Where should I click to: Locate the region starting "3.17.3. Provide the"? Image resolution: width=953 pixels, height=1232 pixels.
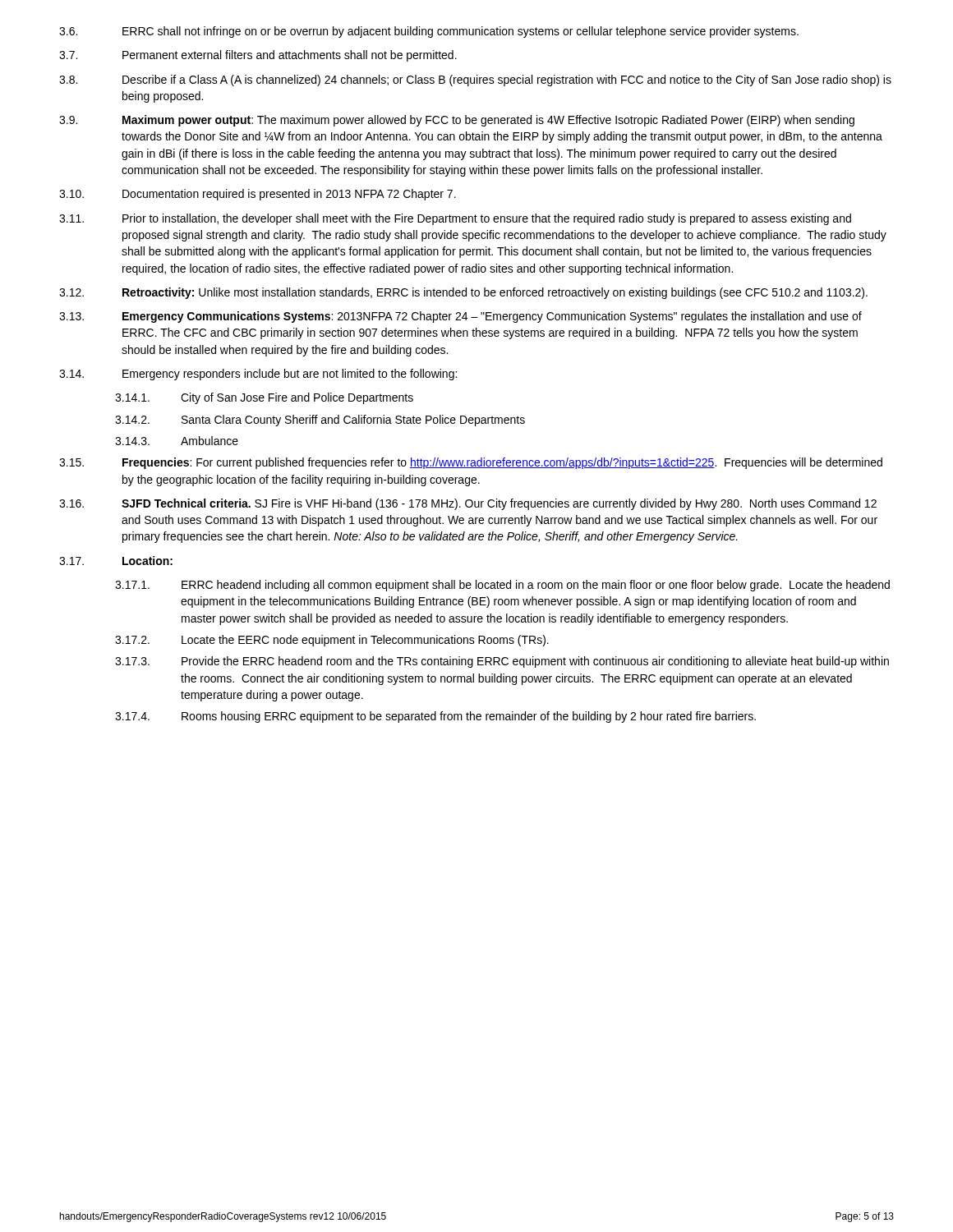click(x=504, y=678)
